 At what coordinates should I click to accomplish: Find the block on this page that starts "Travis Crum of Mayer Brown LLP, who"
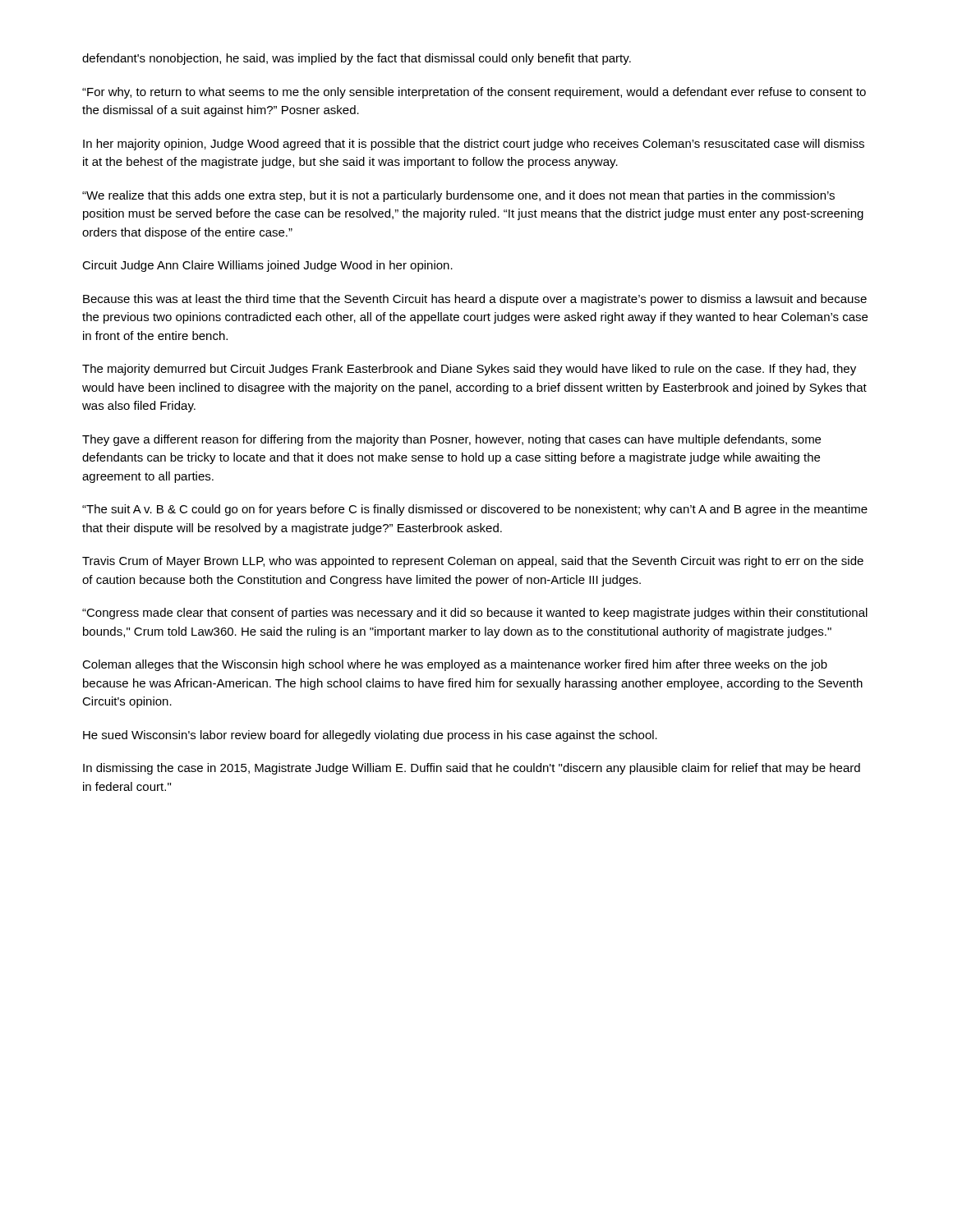[x=473, y=570]
